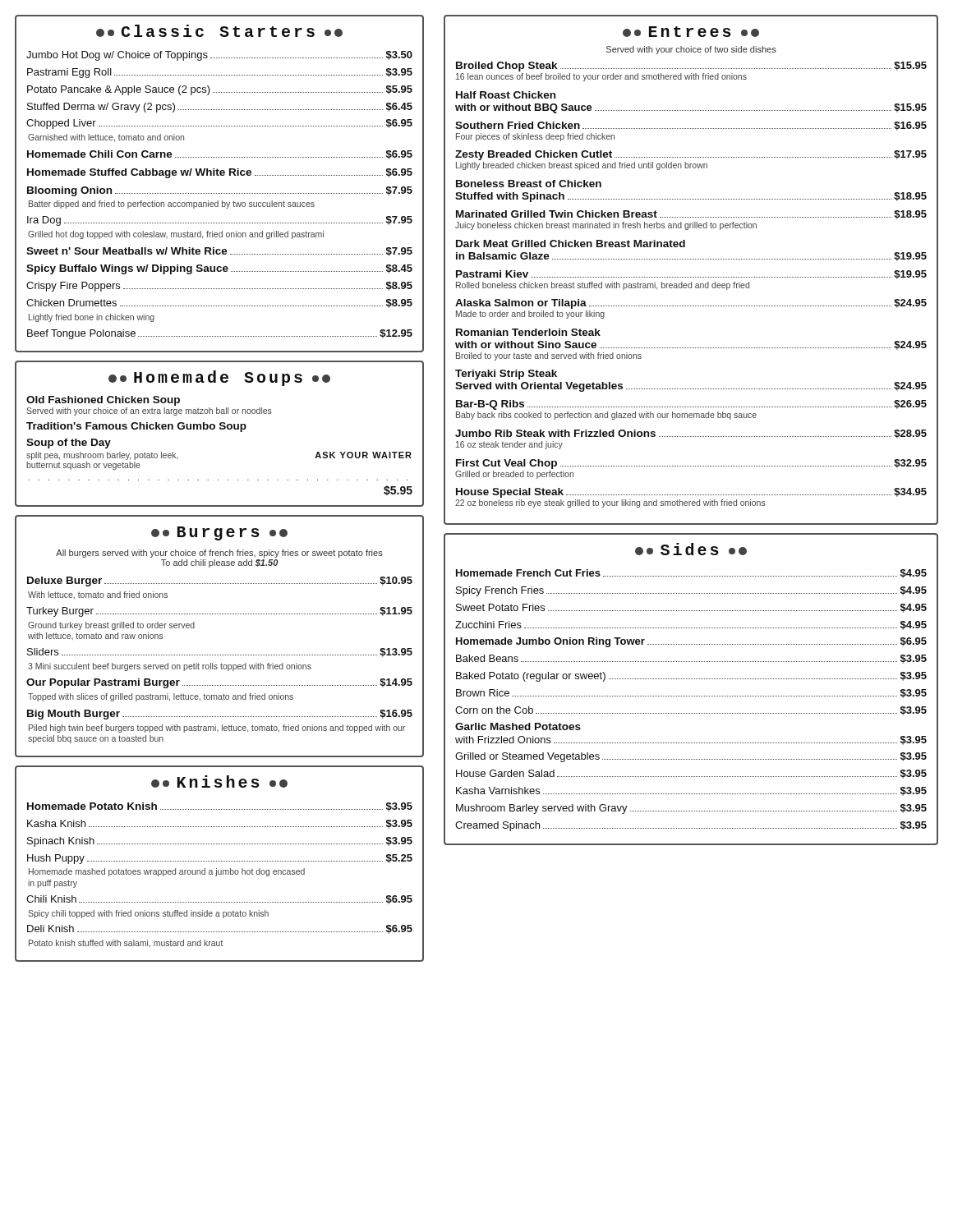Viewport: 953px width, 1232px height.
Task: Navigate to the passage starting "Burgers All burgers served with"
Action: [x=219, y=533]
